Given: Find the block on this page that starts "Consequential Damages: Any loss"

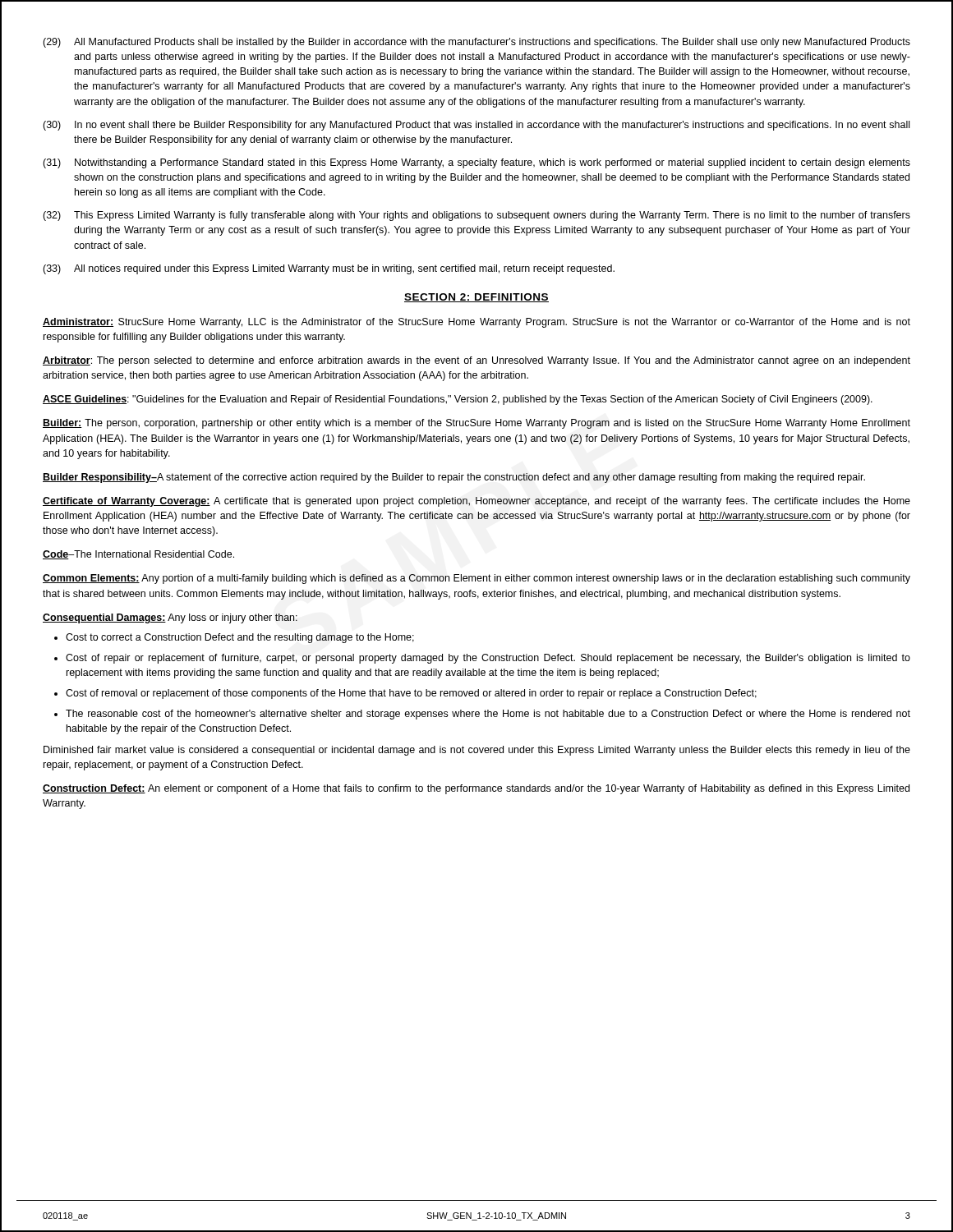Looking at the screenshot, I should pyautogui.click(x=170, y=617).
